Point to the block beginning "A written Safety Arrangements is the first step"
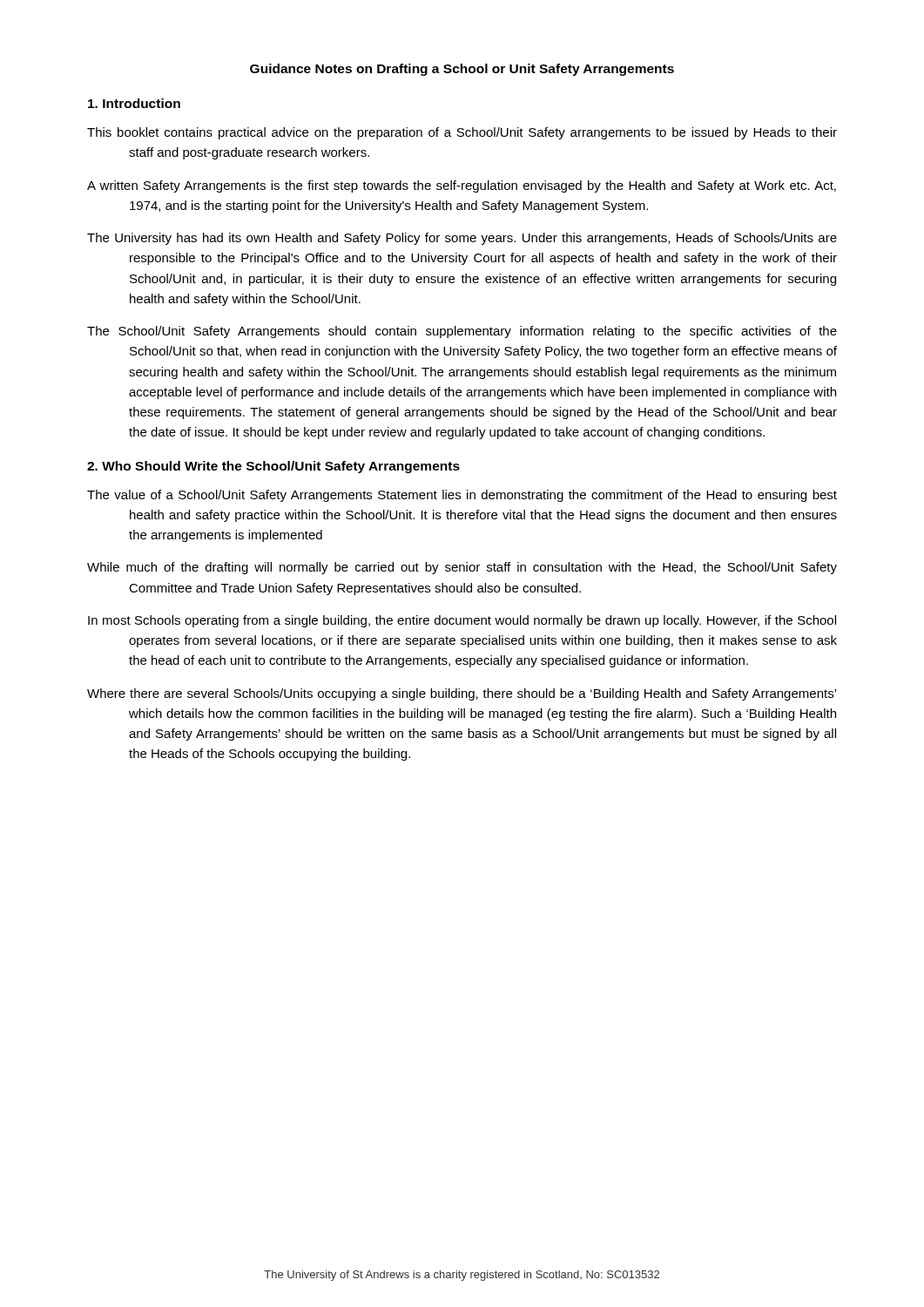This screenshot has height=1307, width=924. 462,195
